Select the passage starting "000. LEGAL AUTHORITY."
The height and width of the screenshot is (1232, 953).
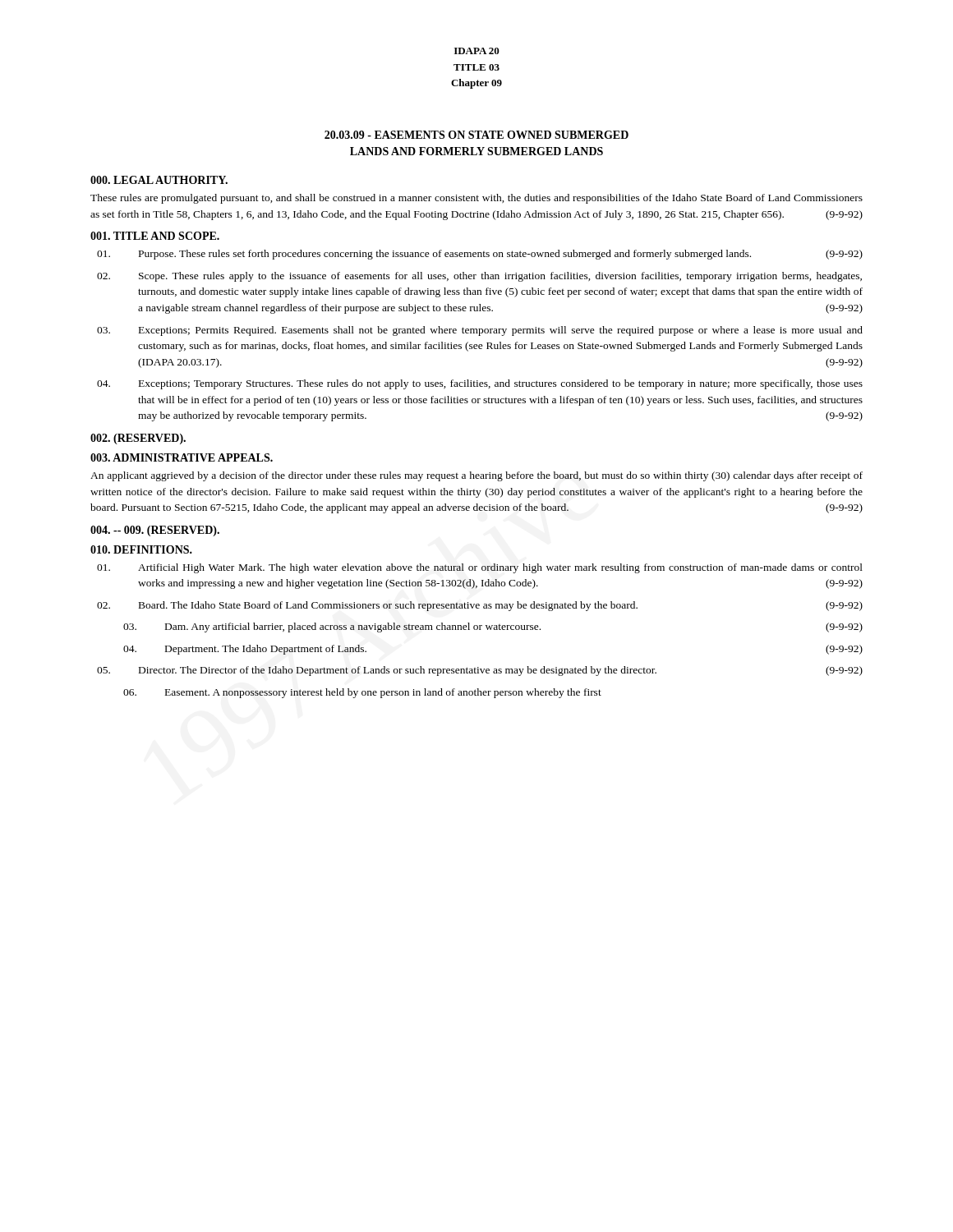click(159, 180)
